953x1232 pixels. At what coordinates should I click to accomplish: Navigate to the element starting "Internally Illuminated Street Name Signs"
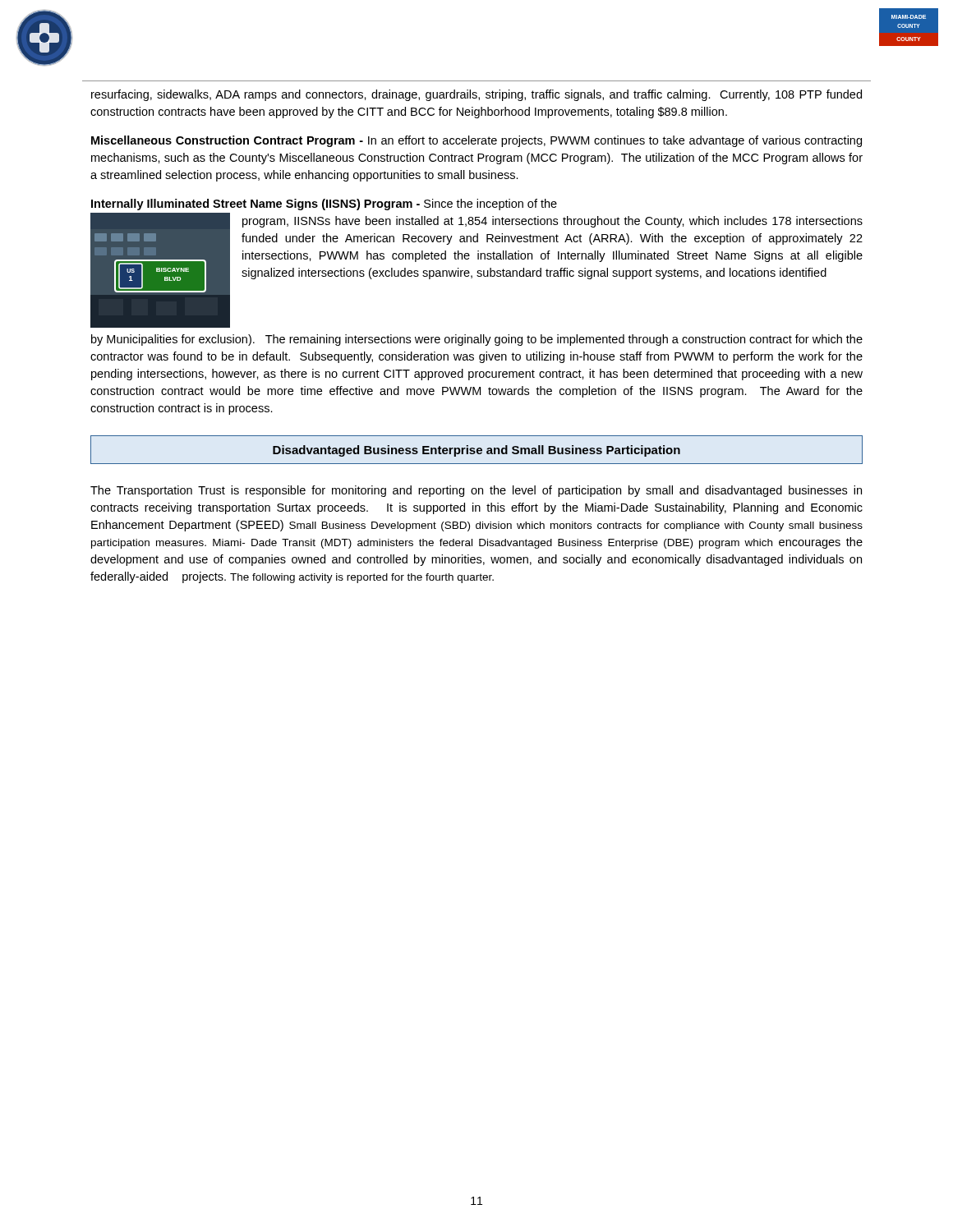[324, 205]
